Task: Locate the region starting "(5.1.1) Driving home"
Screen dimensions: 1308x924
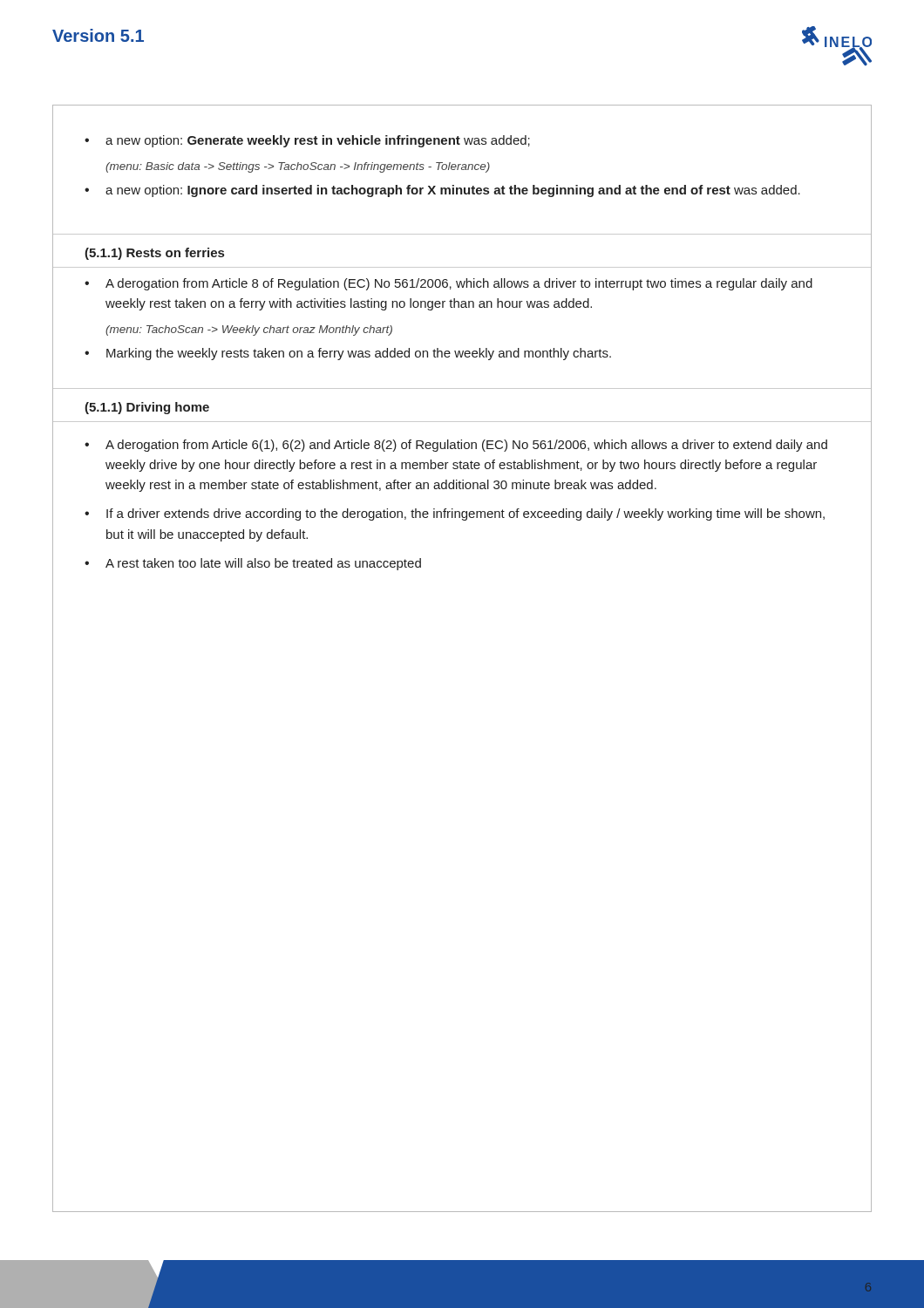Action: click(147, 406)
